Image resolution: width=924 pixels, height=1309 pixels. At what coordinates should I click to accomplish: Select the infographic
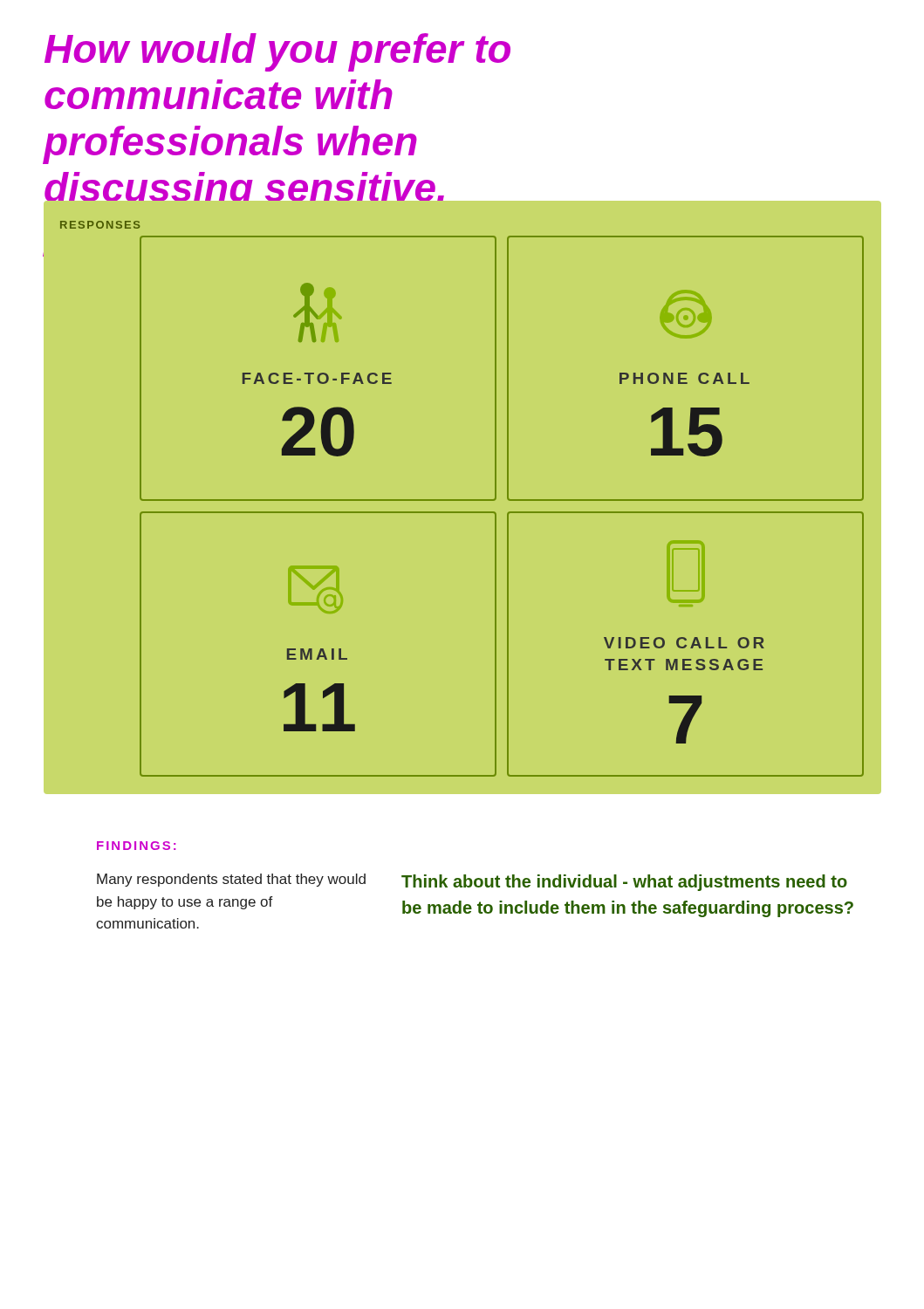tap(462, 497)
